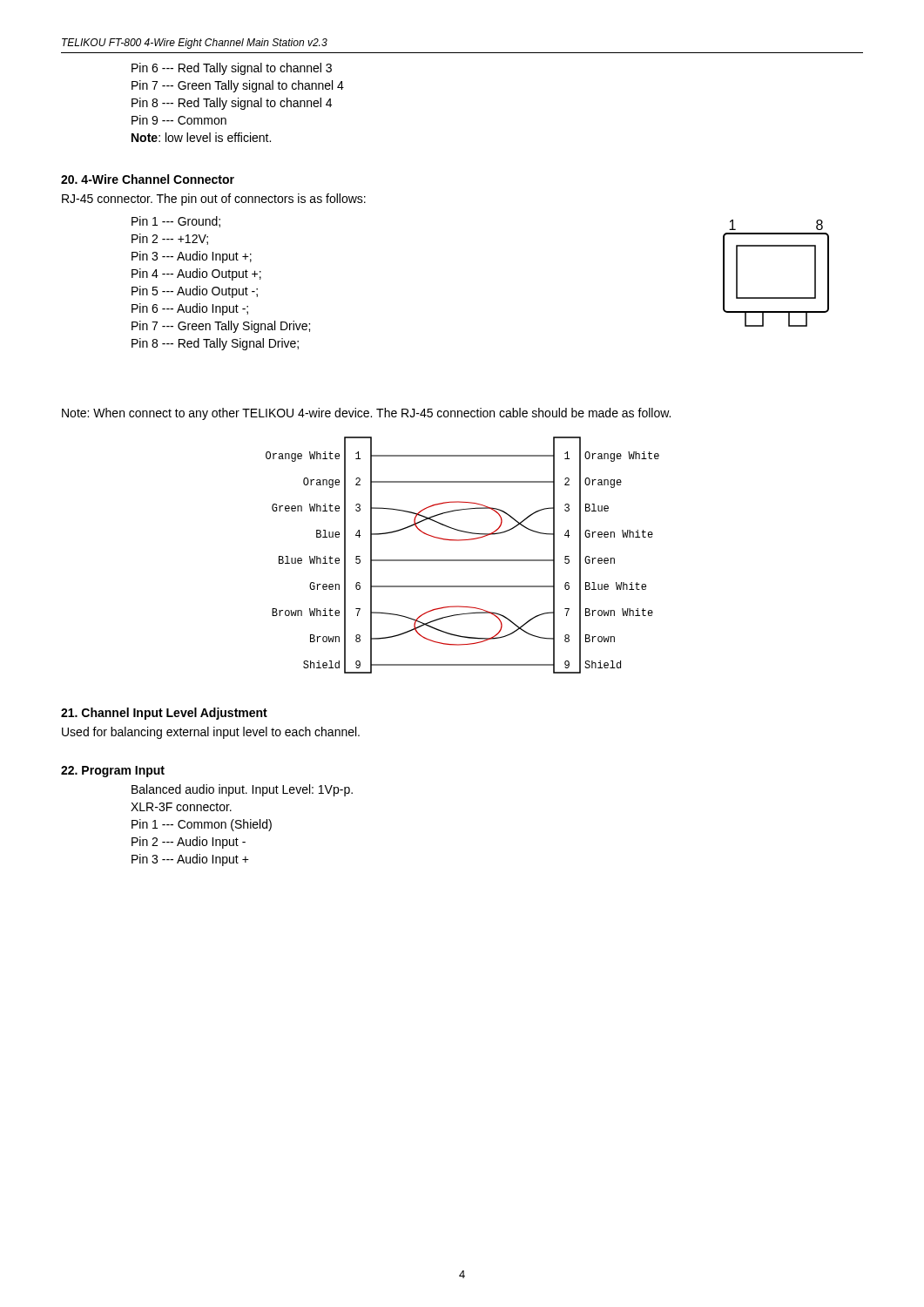
Task: Find the list item containing "Pin 2 --- +12V;"
Action: (170, 239)
